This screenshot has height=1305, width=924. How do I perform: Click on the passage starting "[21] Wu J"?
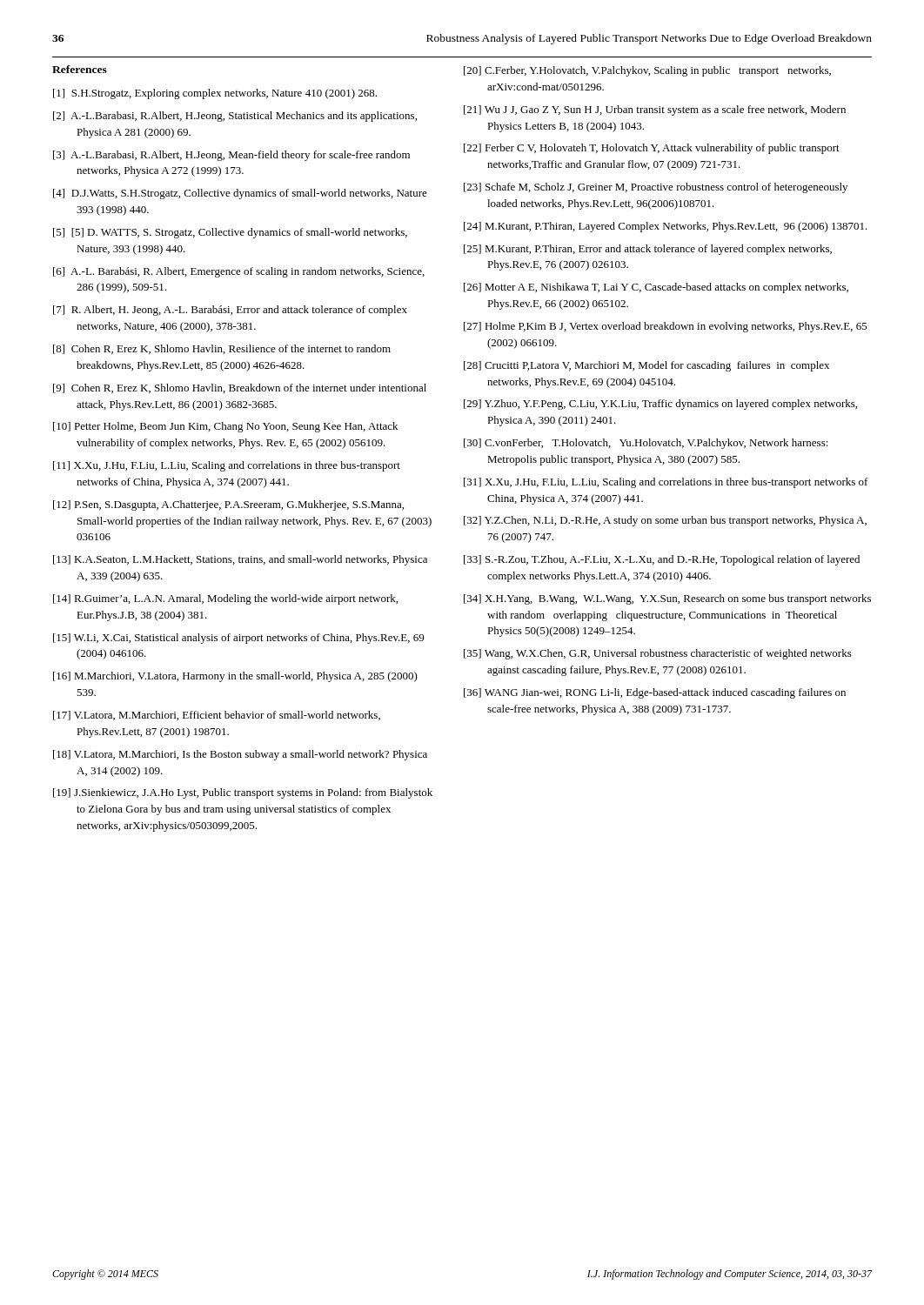click(x=654, y=117)
